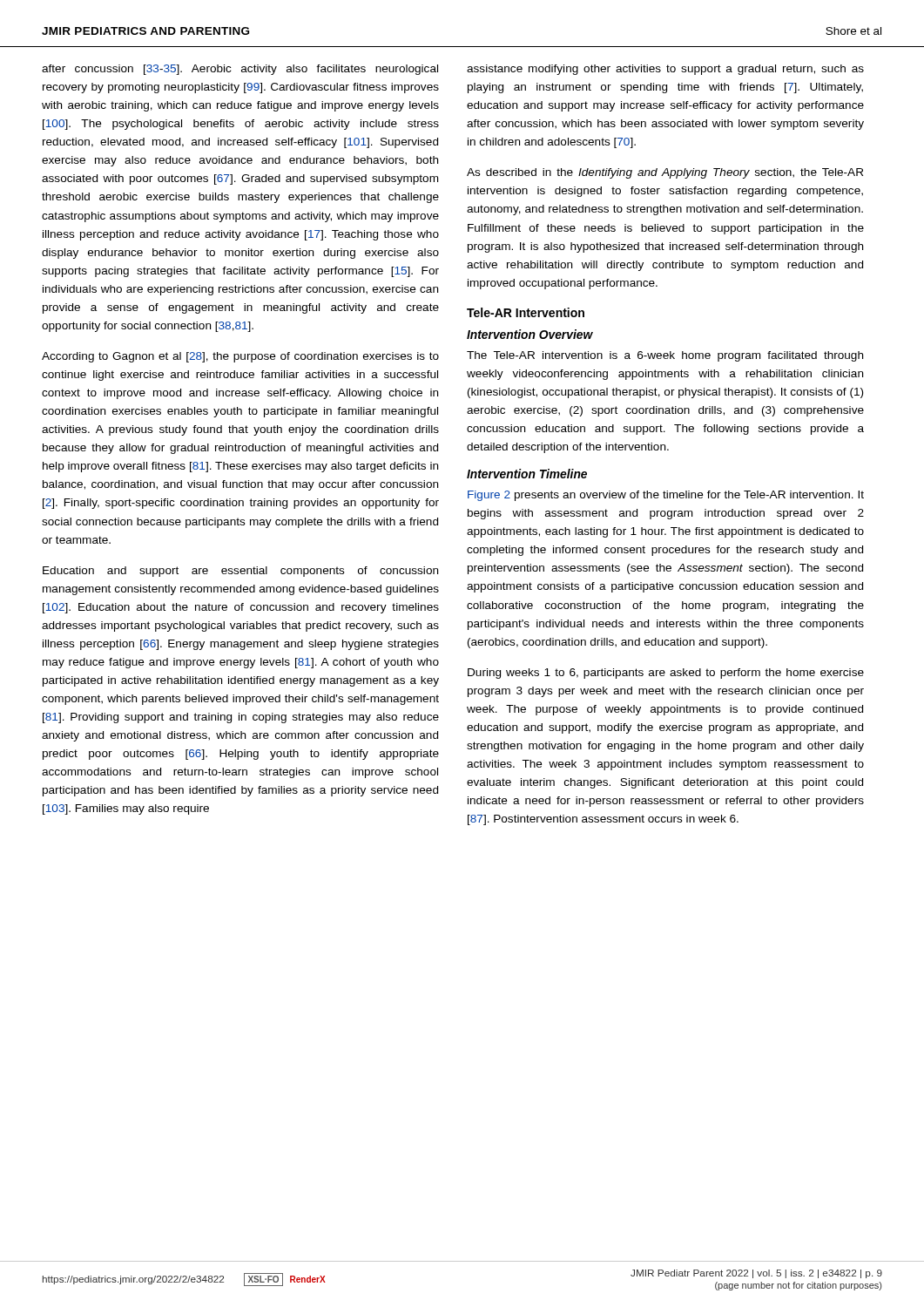
Task: Locate the section header that says "Intervention Overview"
Action: pos(530,335)
